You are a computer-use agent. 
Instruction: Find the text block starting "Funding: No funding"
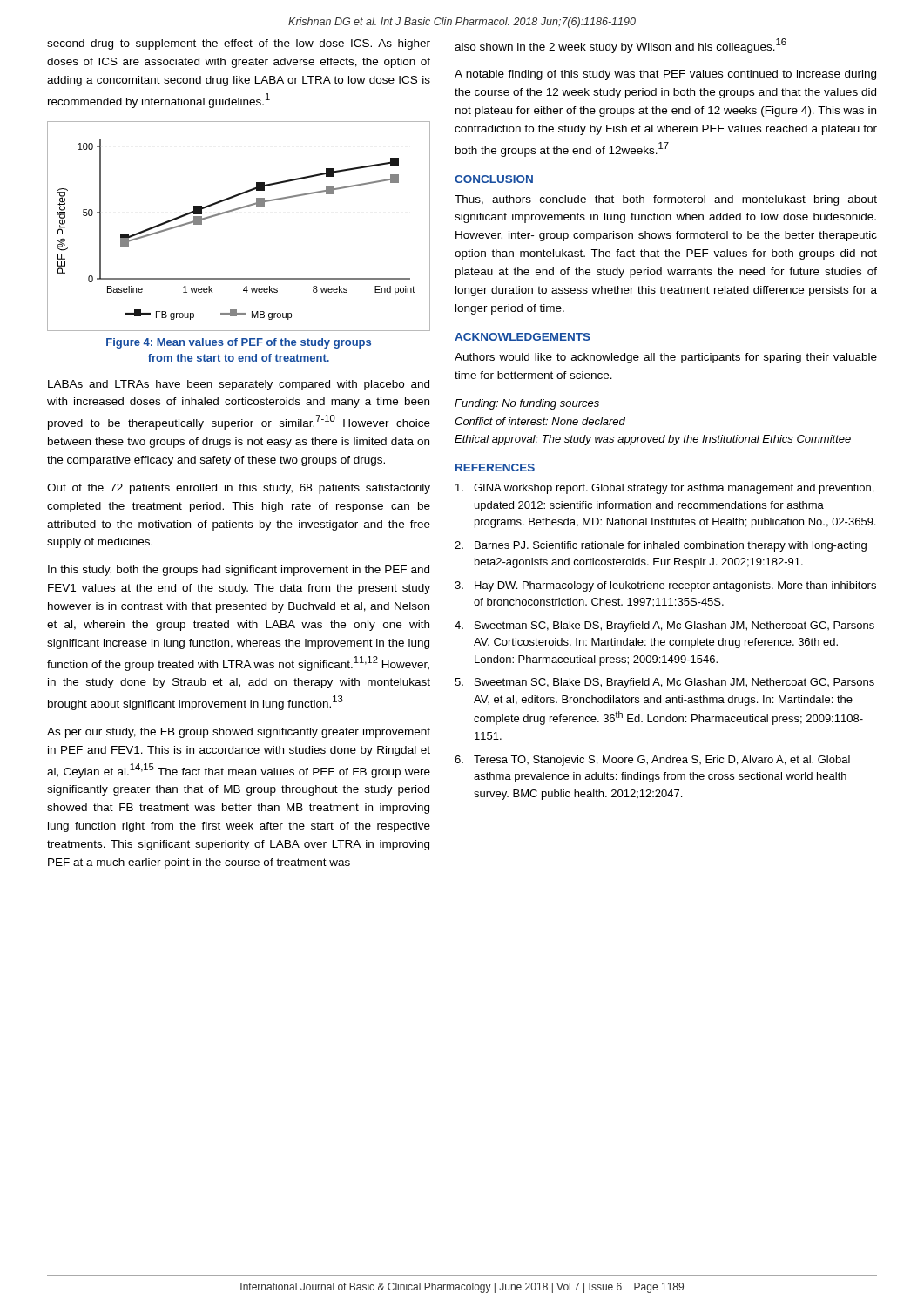coord(527,404)
